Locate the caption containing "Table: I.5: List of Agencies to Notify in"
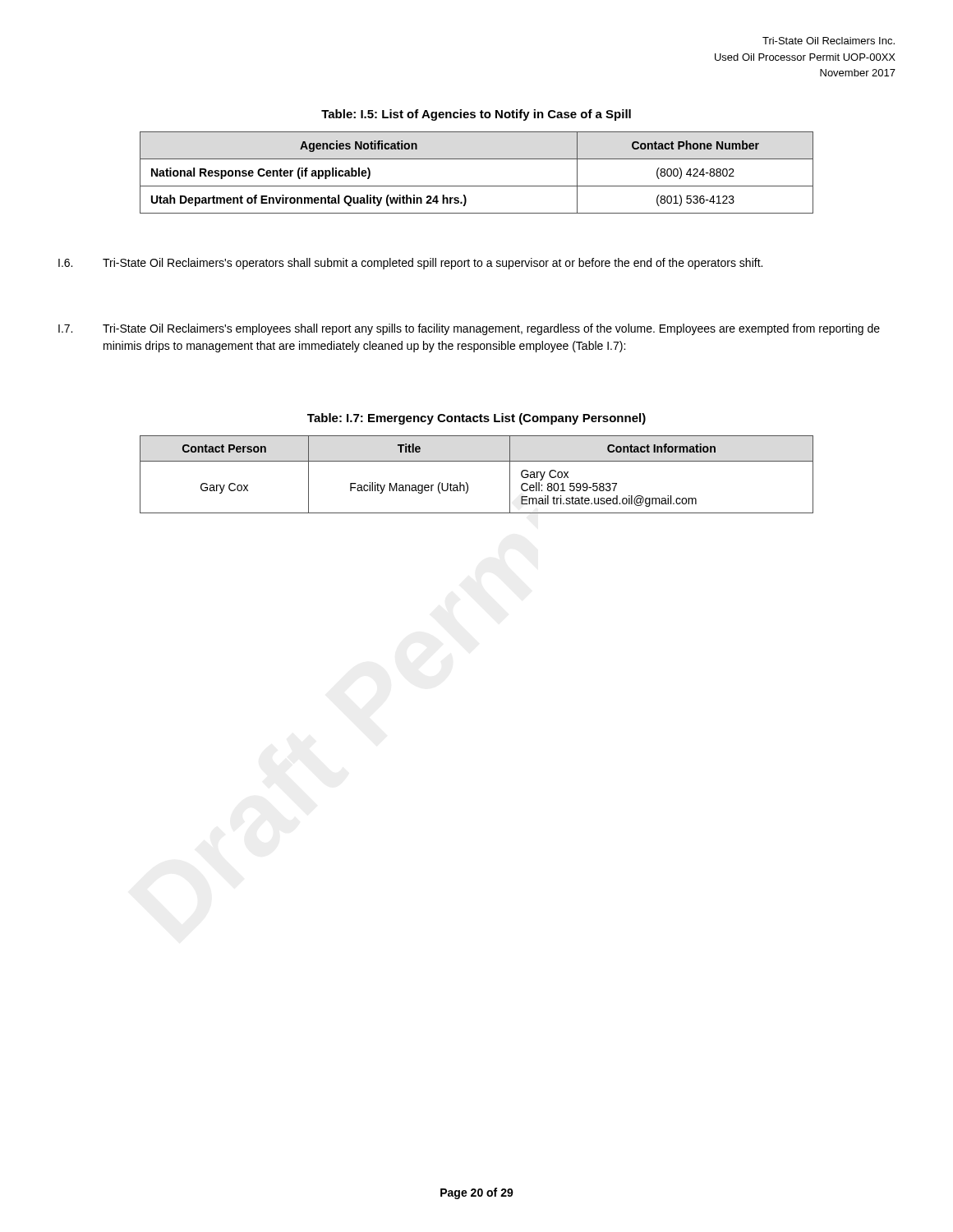Viewport: 953px width, 1232px height. pyautogui.click(x=476, y=114)
